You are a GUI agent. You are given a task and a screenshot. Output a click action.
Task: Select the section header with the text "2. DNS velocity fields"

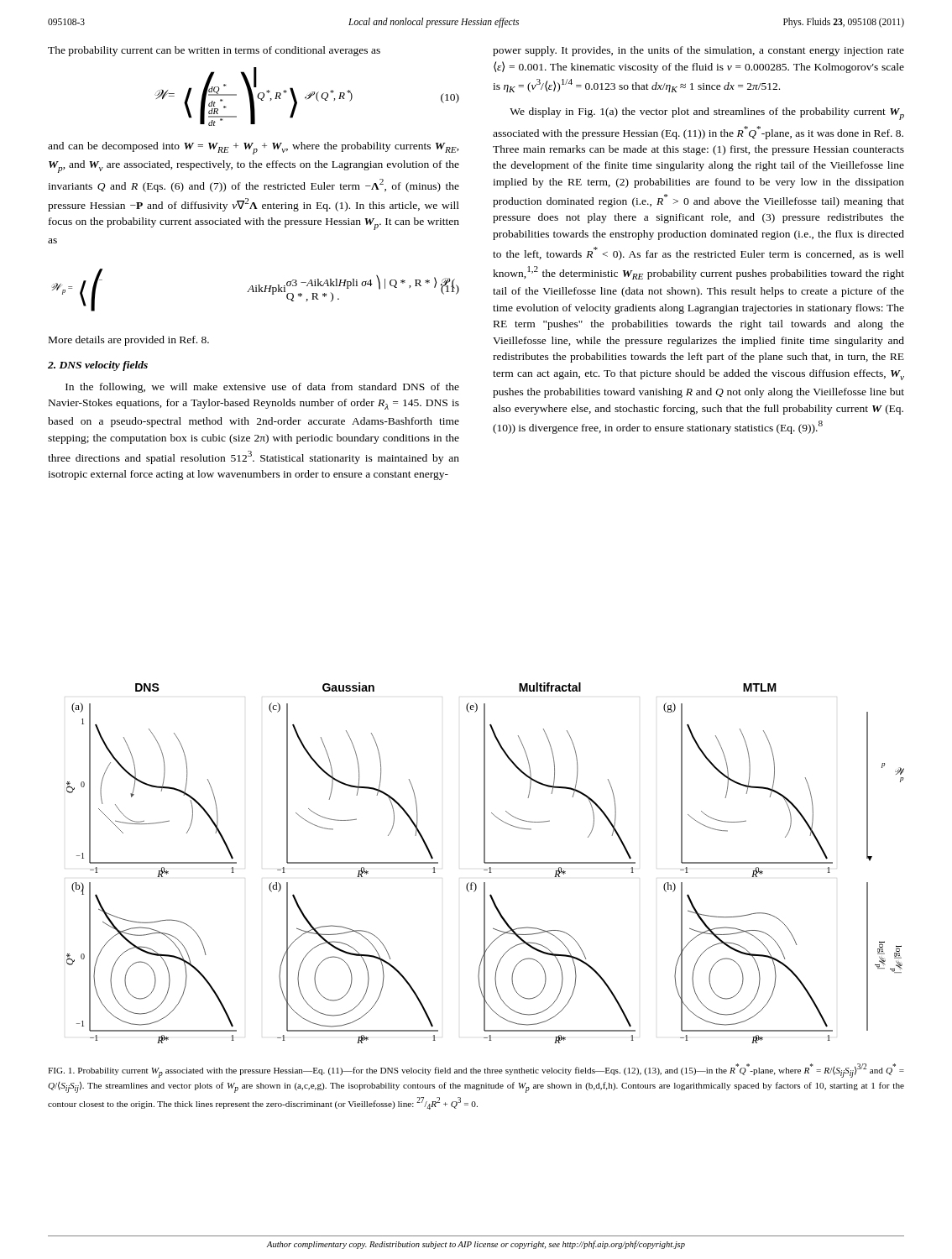[x=98, y=364]
